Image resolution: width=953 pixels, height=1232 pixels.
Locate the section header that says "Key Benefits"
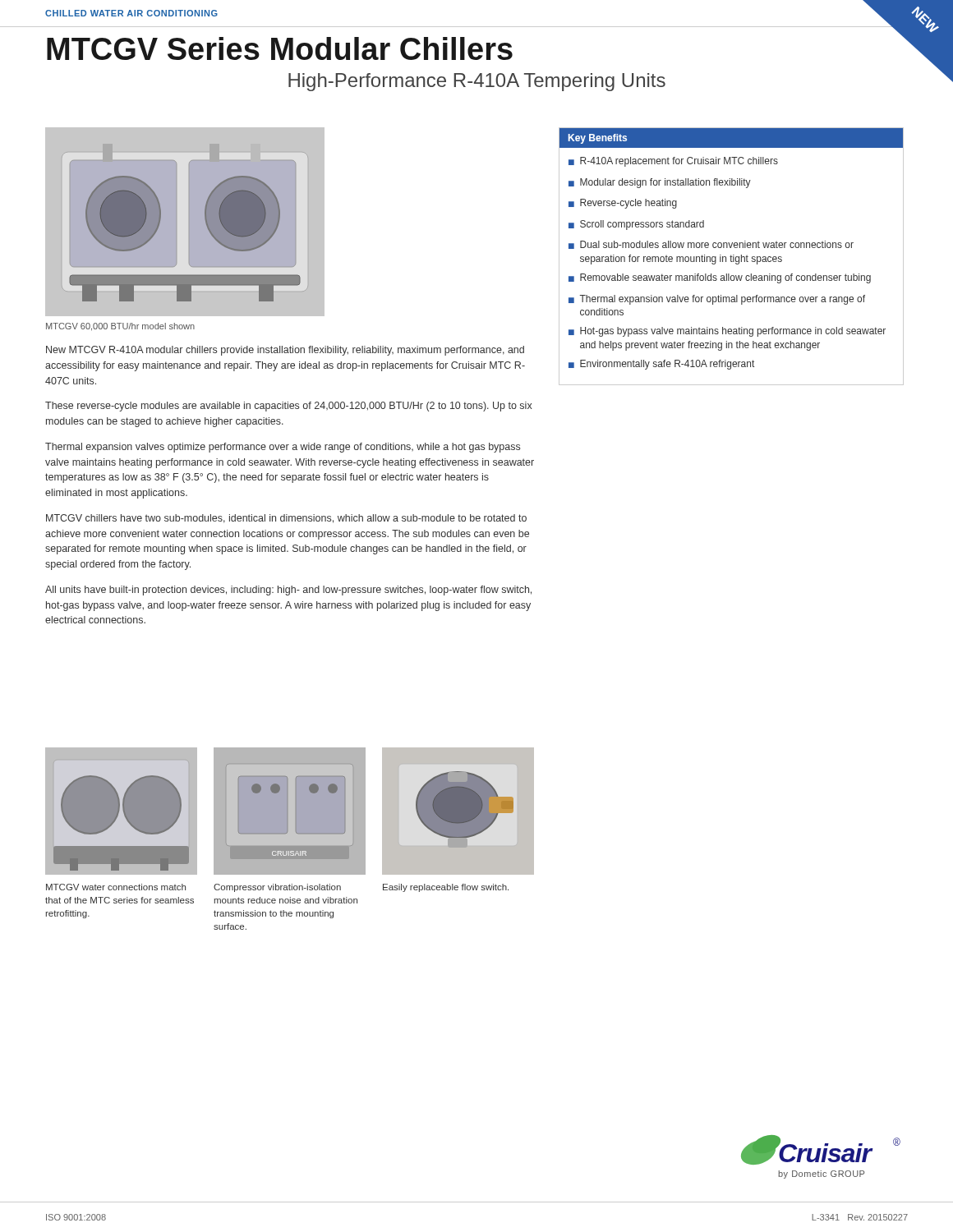(598, 138)
